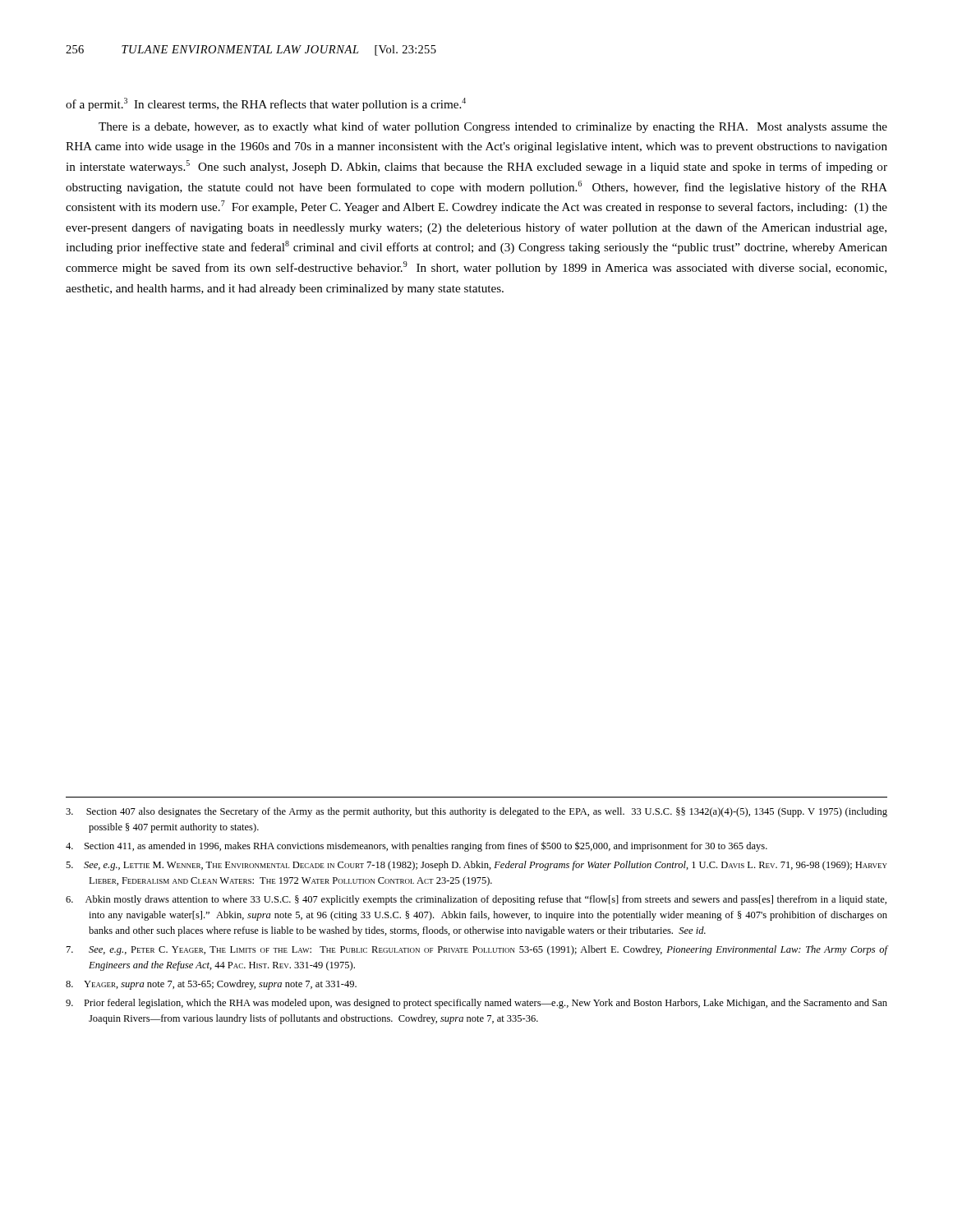Viewport: 953px width, 1232px height.
Task: Find the passage starting "Yeager, supra note 7, at 53-65;"
Action: pyautogui.click(x=211, y=984)
